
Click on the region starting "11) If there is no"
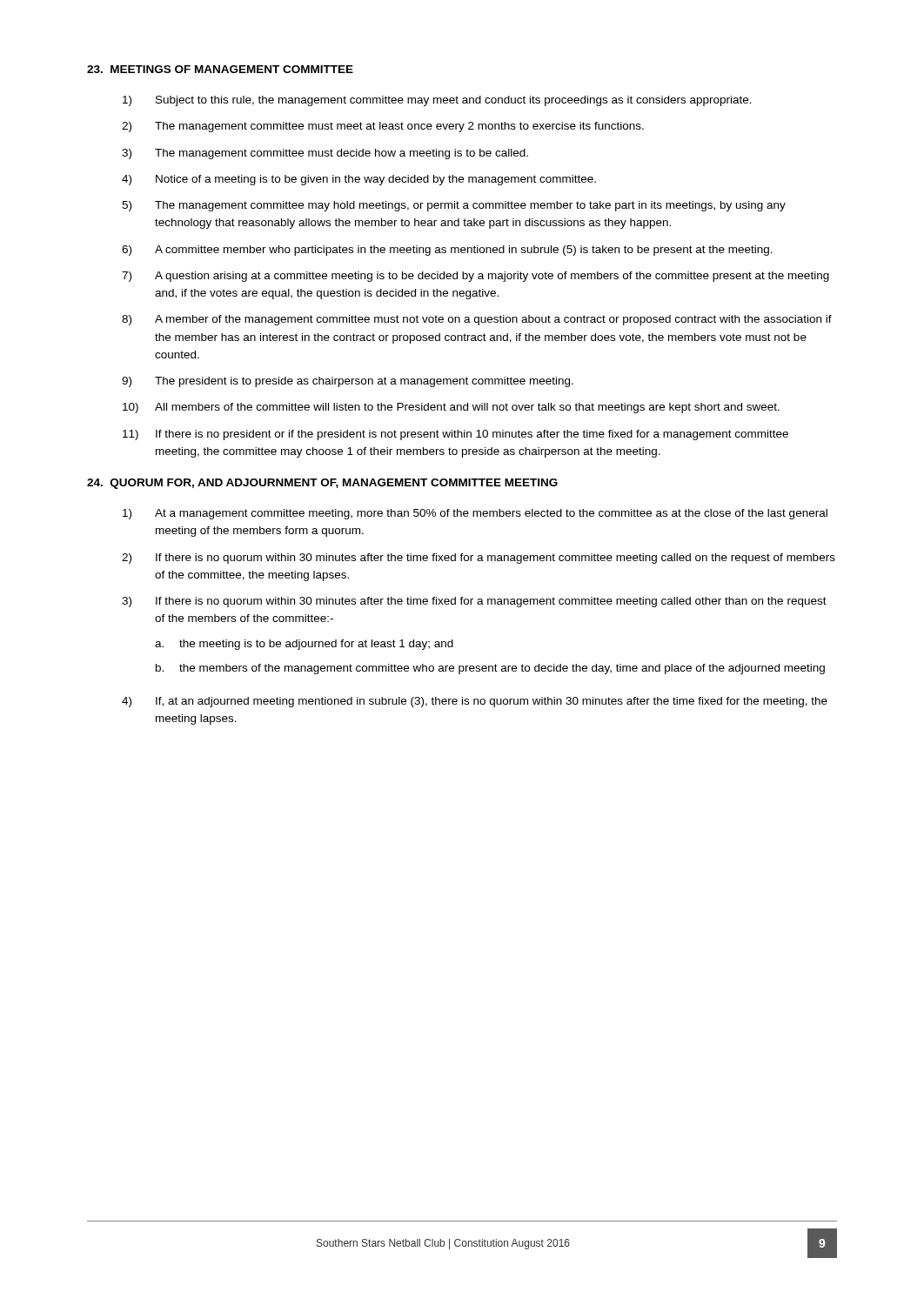click(x=479, y=443)
